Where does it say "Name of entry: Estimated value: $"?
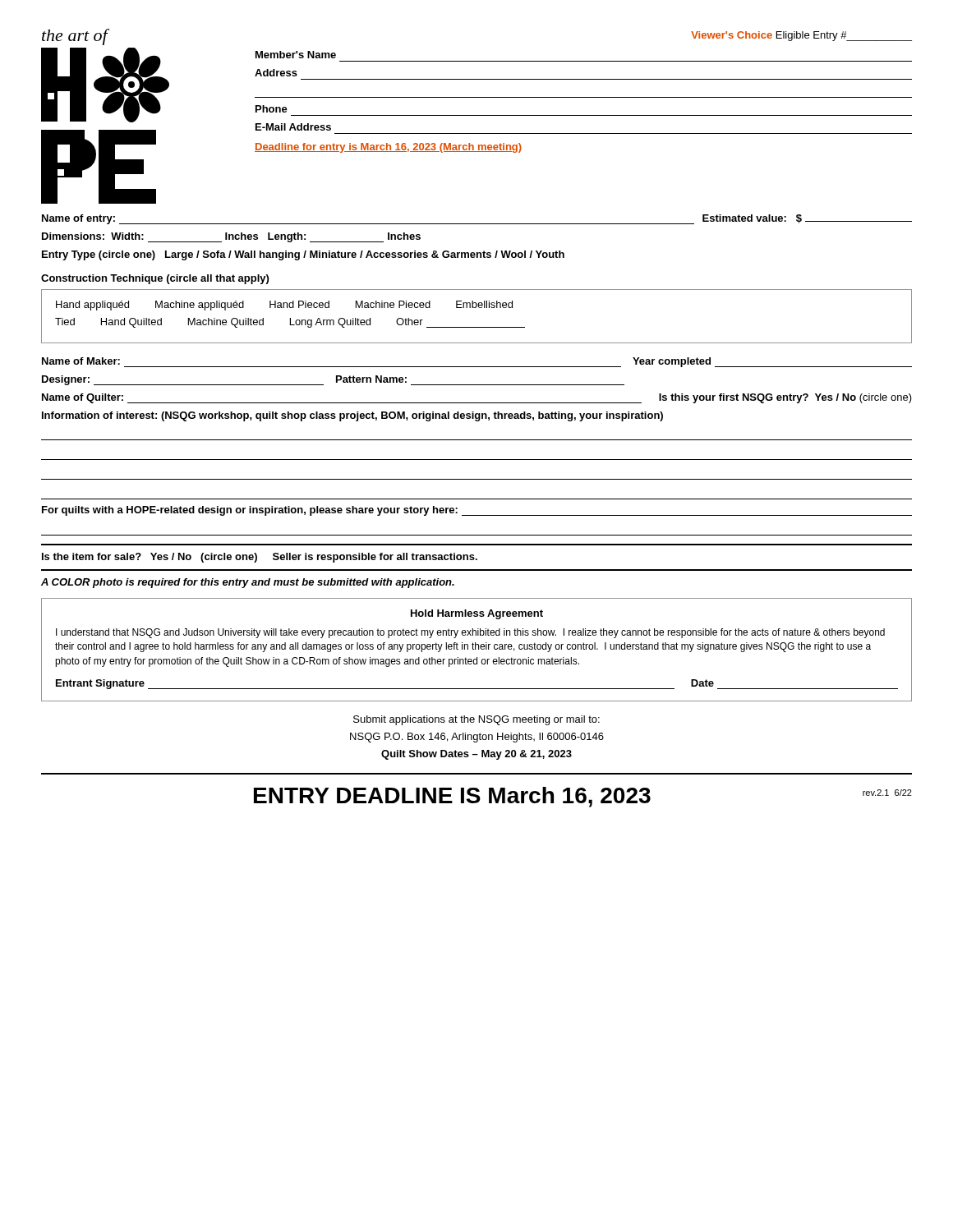The height and width of the screenshot is (1232, 953). [x=476, y=218]
